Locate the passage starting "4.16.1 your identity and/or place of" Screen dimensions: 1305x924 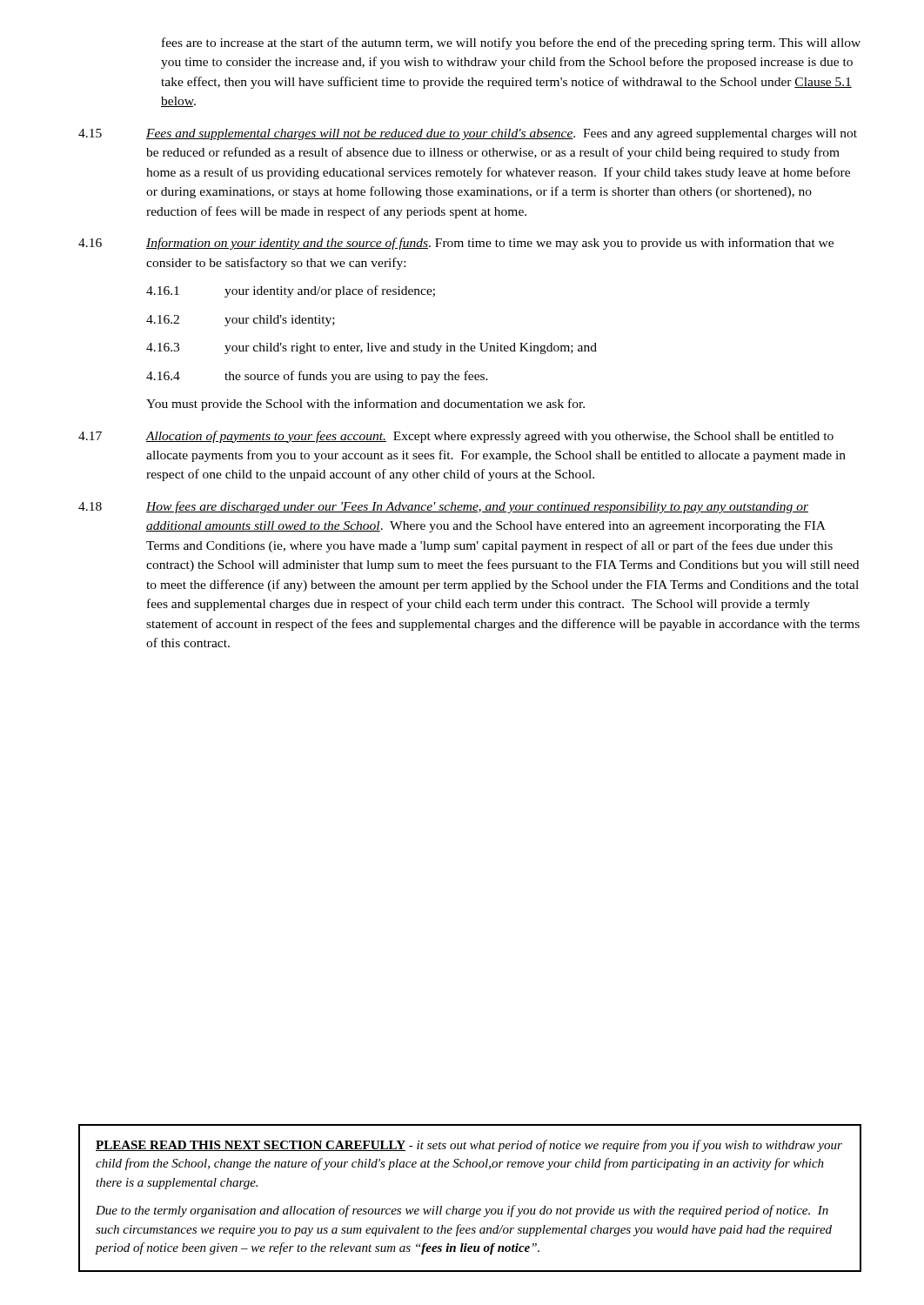(x=291, y=291)
